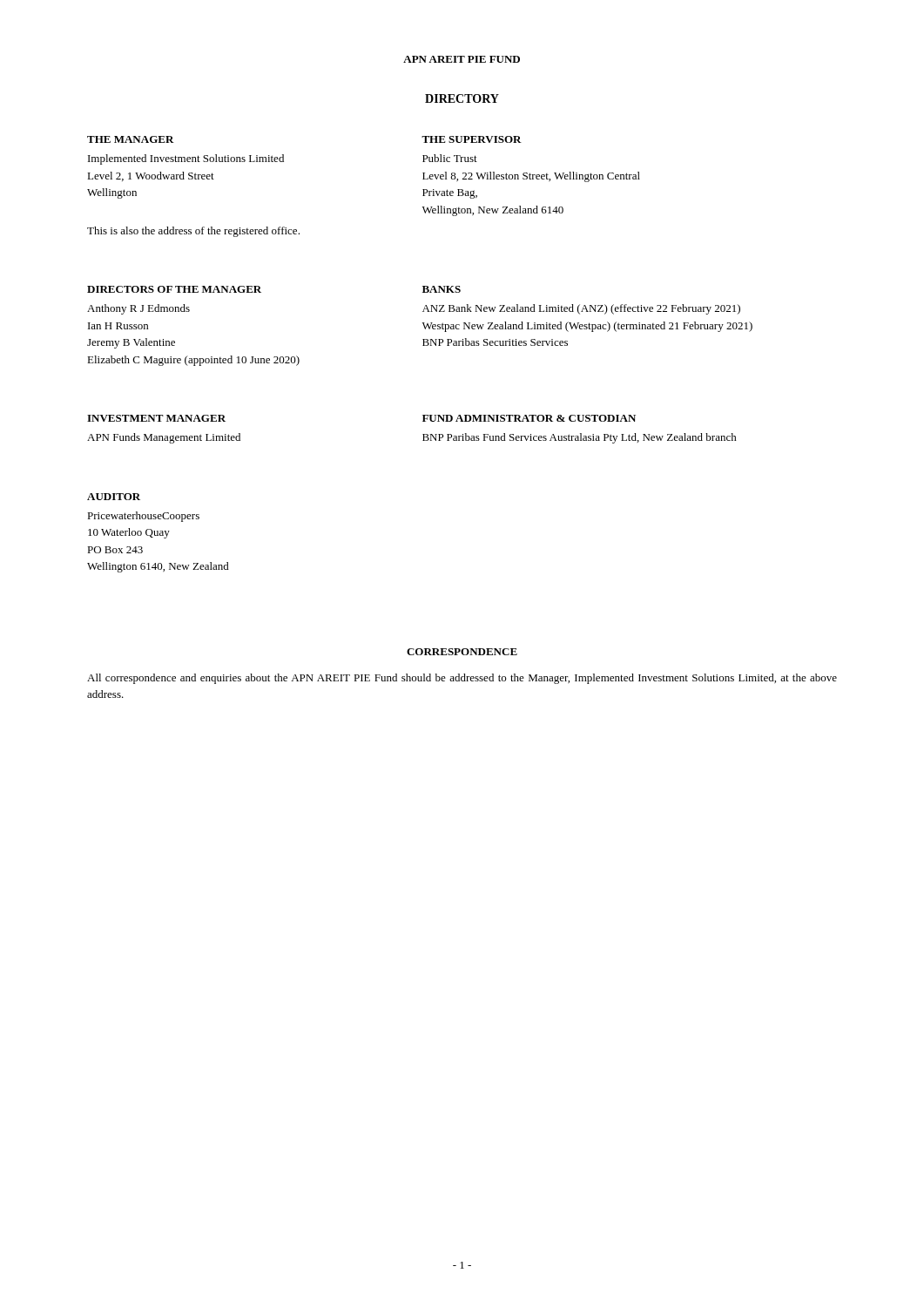Navigate to the passage starting "THE SUPERVISOR"
924x1307 pixels.
(471, 139)
